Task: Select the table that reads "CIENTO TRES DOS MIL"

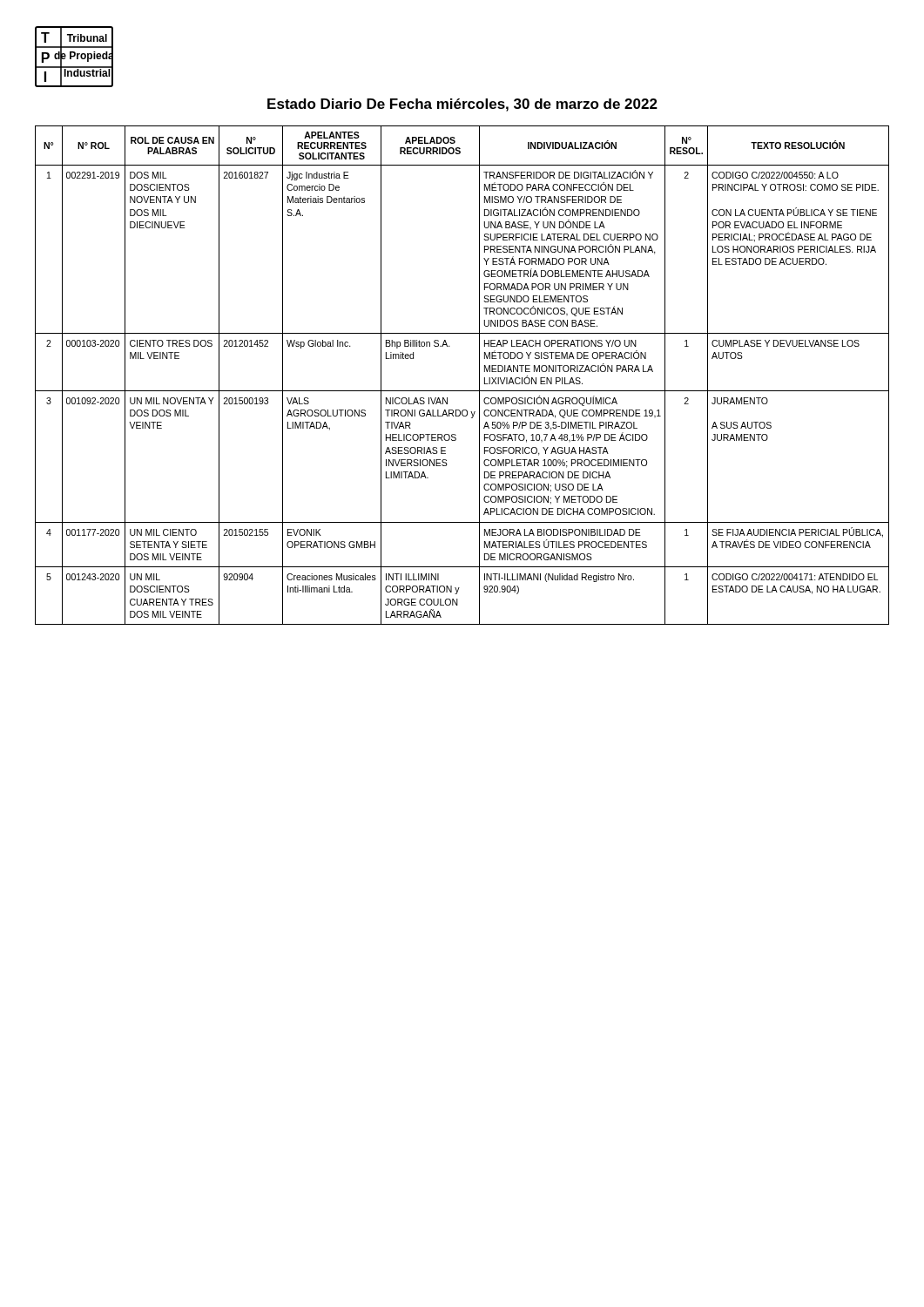Action: pyautogui.click(x=462, y=375)
